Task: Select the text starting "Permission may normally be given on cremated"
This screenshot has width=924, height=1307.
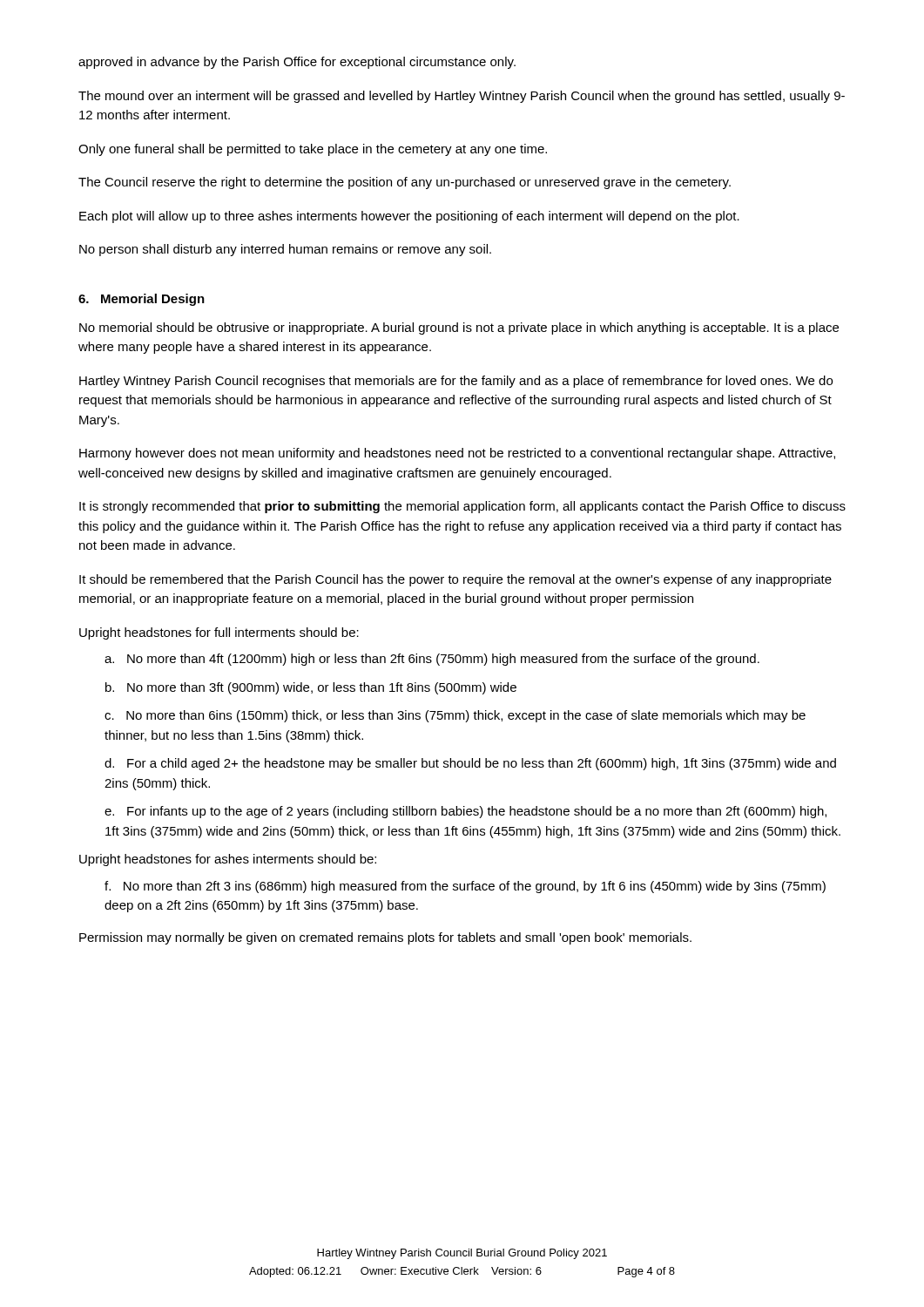Action: point(385,937)
